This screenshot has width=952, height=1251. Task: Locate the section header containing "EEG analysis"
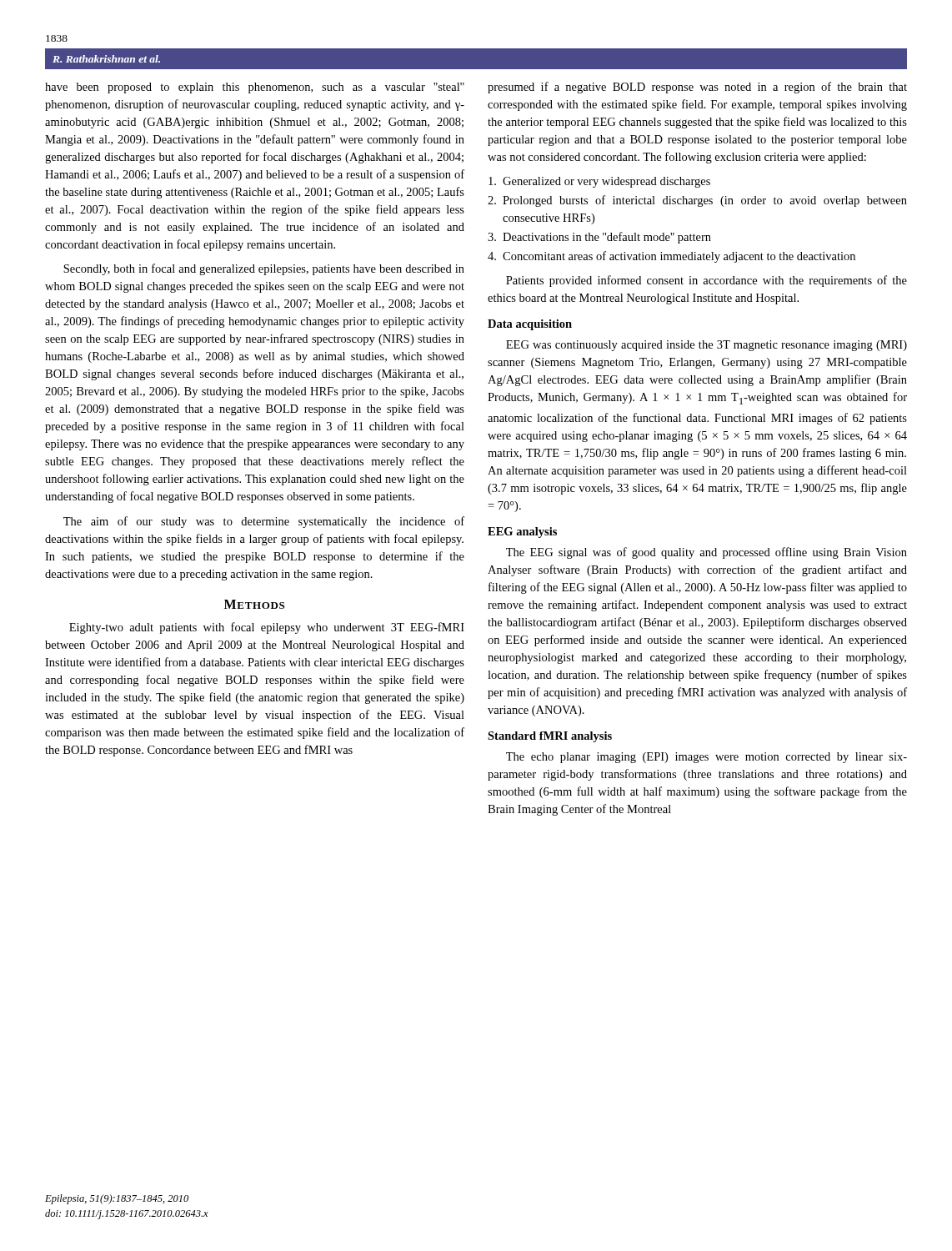point(522,533)
